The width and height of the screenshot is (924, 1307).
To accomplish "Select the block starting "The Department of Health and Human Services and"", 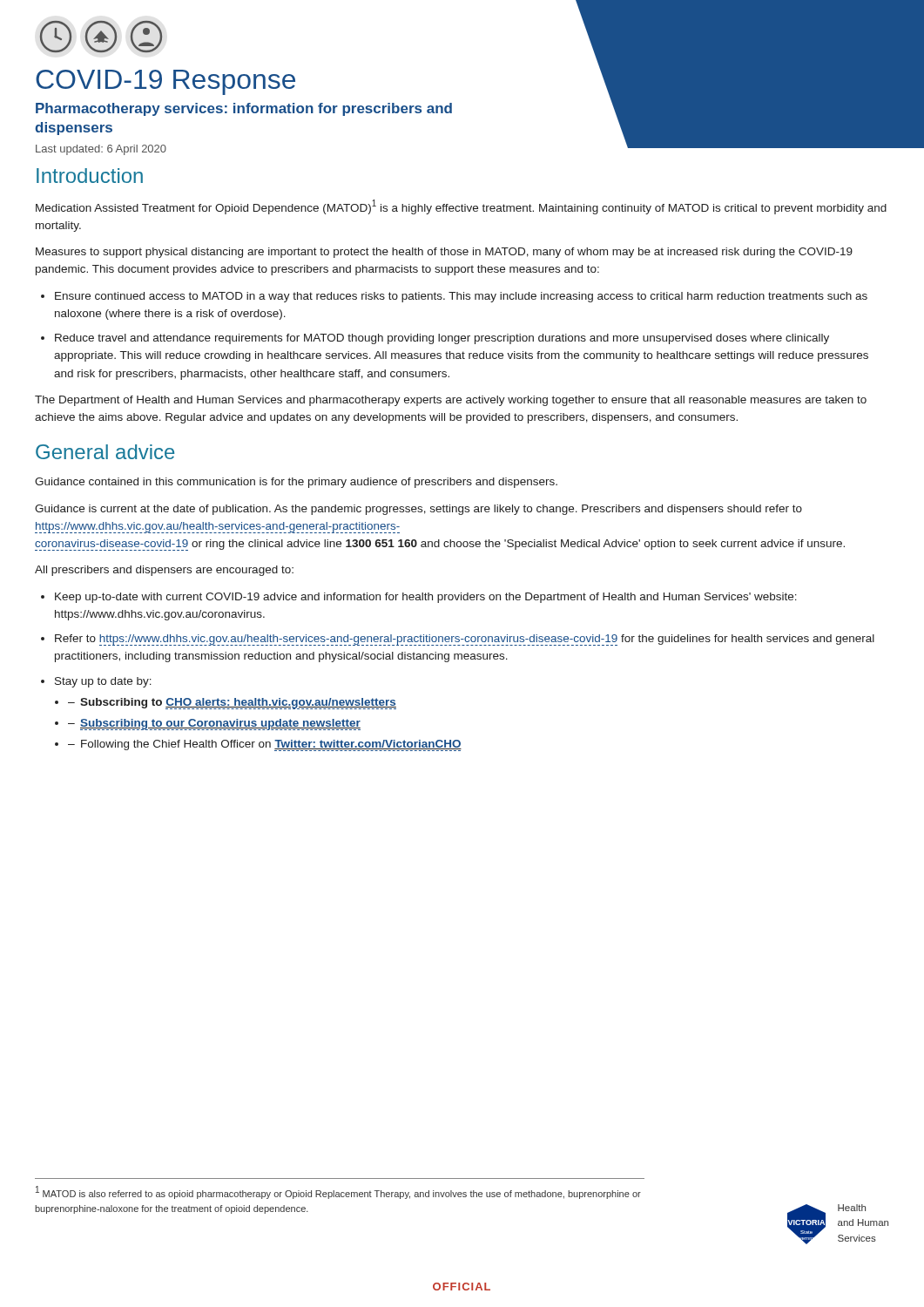I will 451,408.
